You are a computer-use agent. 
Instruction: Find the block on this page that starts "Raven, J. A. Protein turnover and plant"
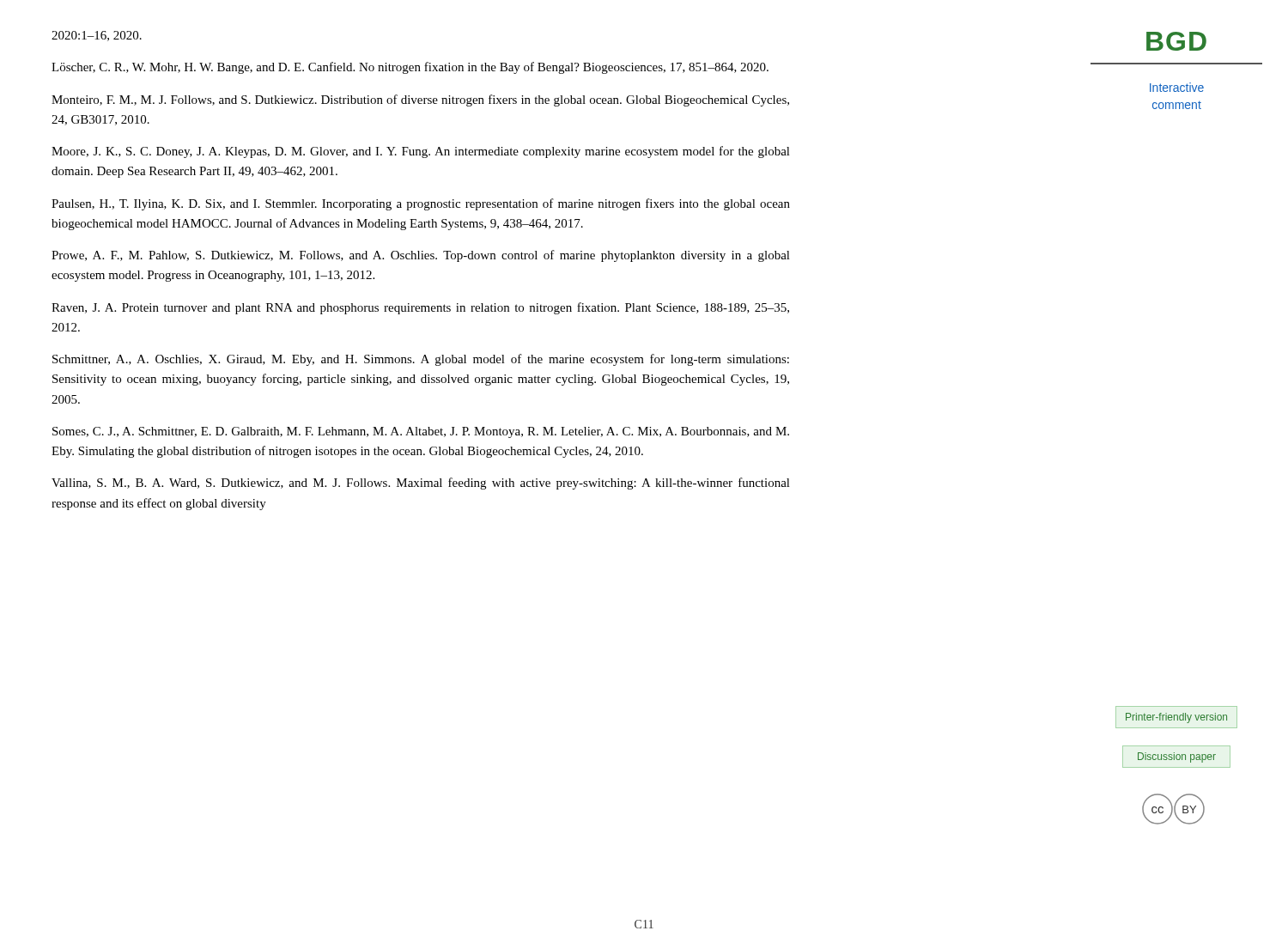point(421,317)
